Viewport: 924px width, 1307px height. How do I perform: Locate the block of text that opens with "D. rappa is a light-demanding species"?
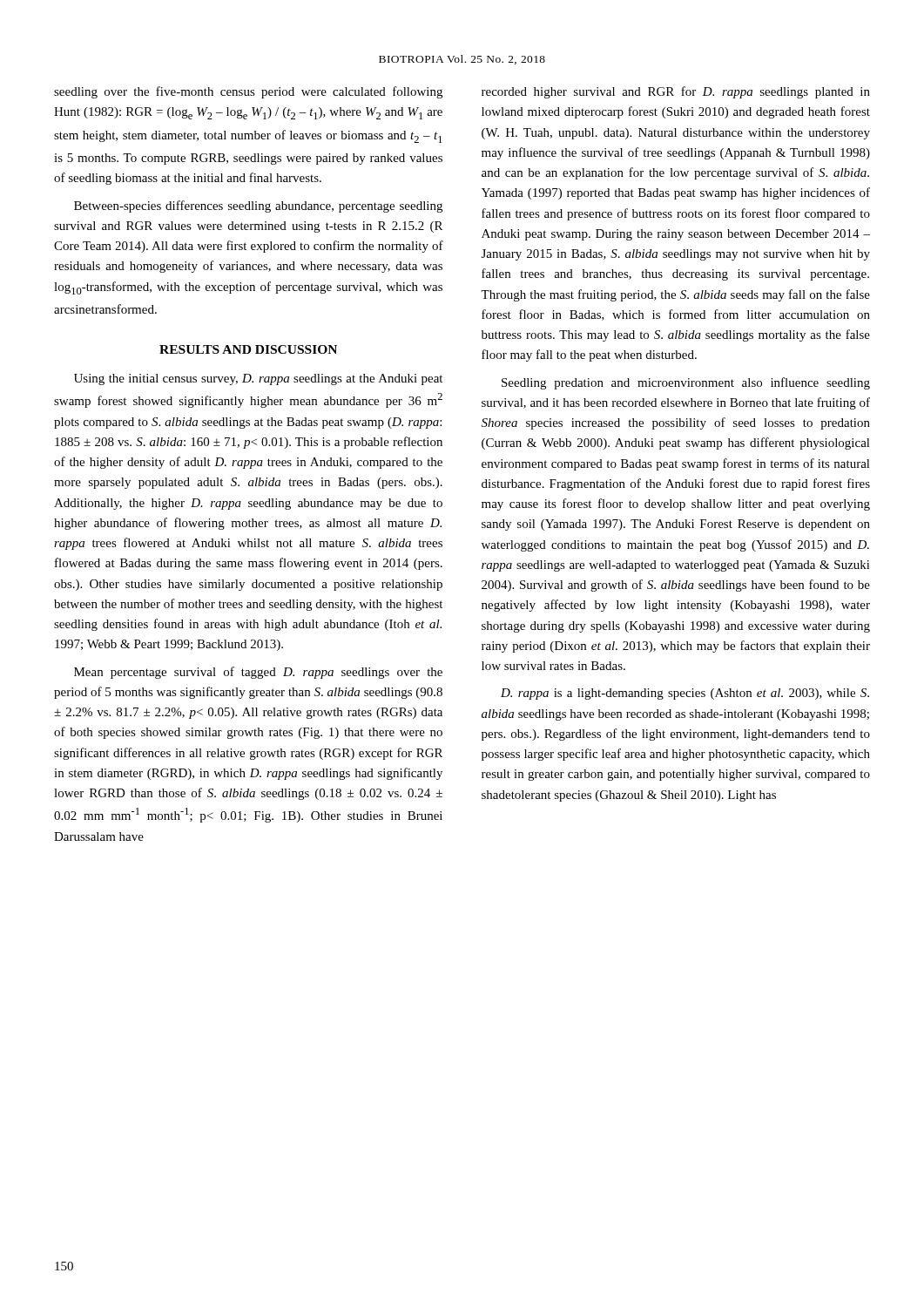[676, 744]
